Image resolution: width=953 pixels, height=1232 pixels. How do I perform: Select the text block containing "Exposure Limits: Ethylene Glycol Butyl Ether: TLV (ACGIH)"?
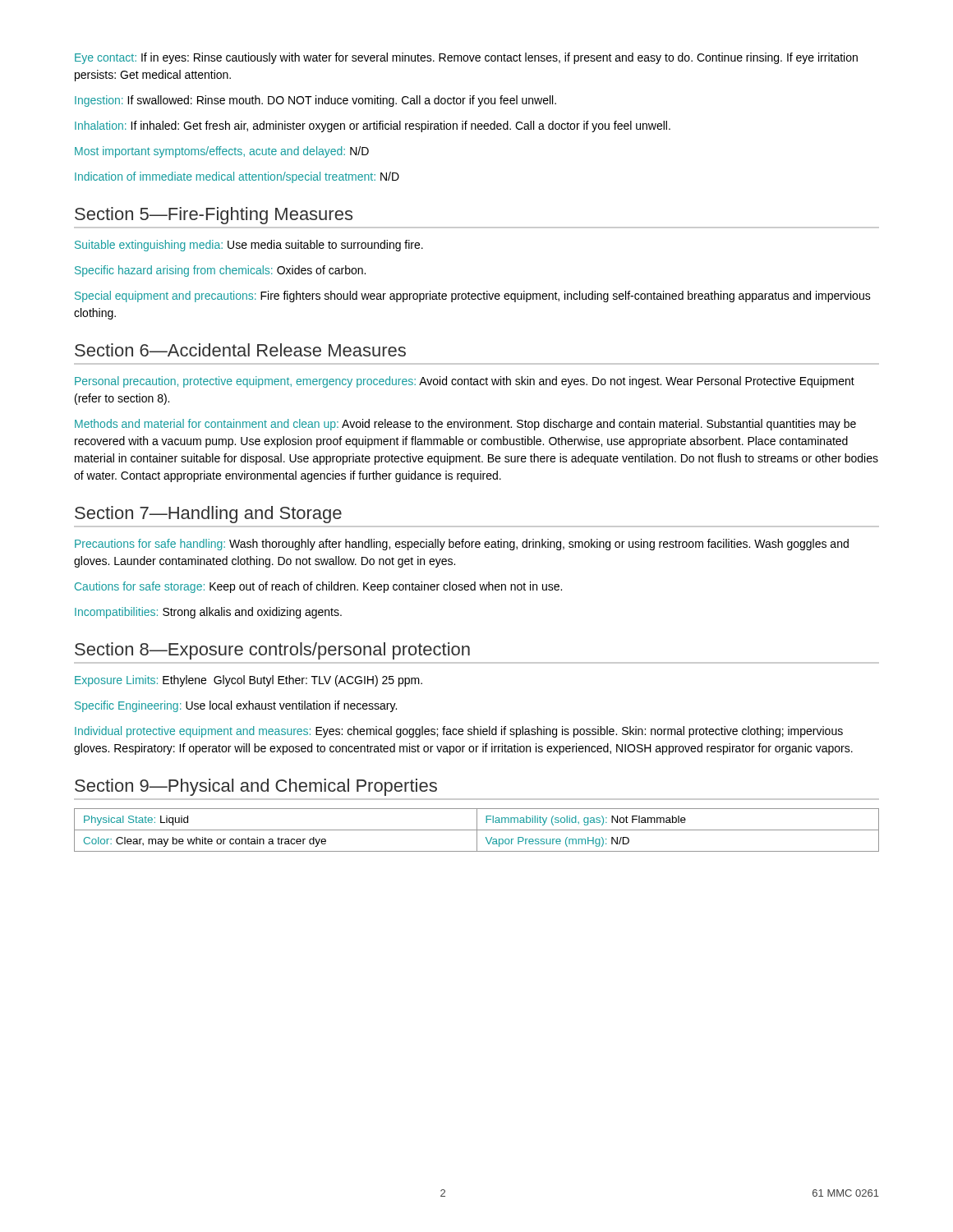[249, 680]
